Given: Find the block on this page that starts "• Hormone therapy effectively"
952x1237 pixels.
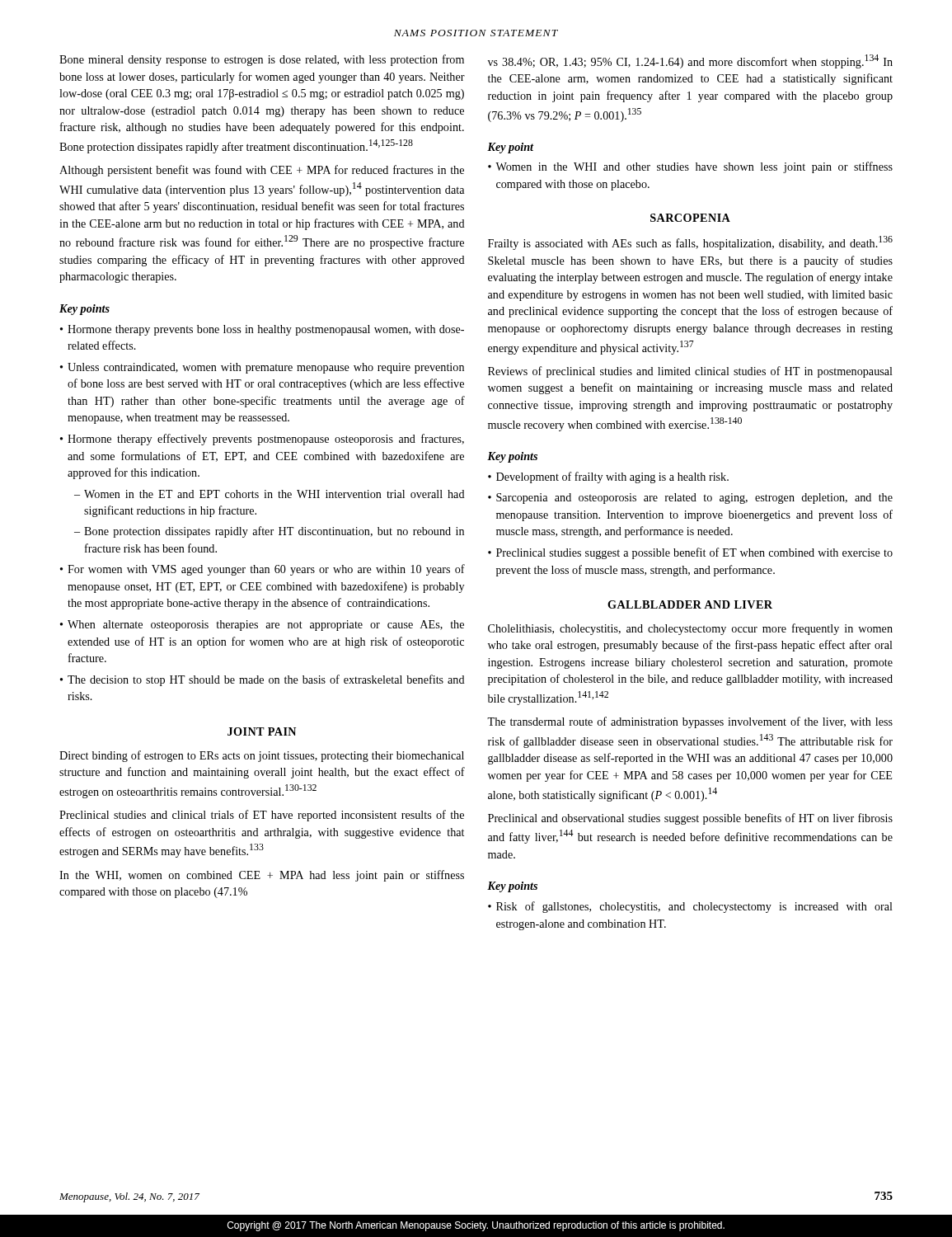Looking at the screenshot, I should point(262,456).
